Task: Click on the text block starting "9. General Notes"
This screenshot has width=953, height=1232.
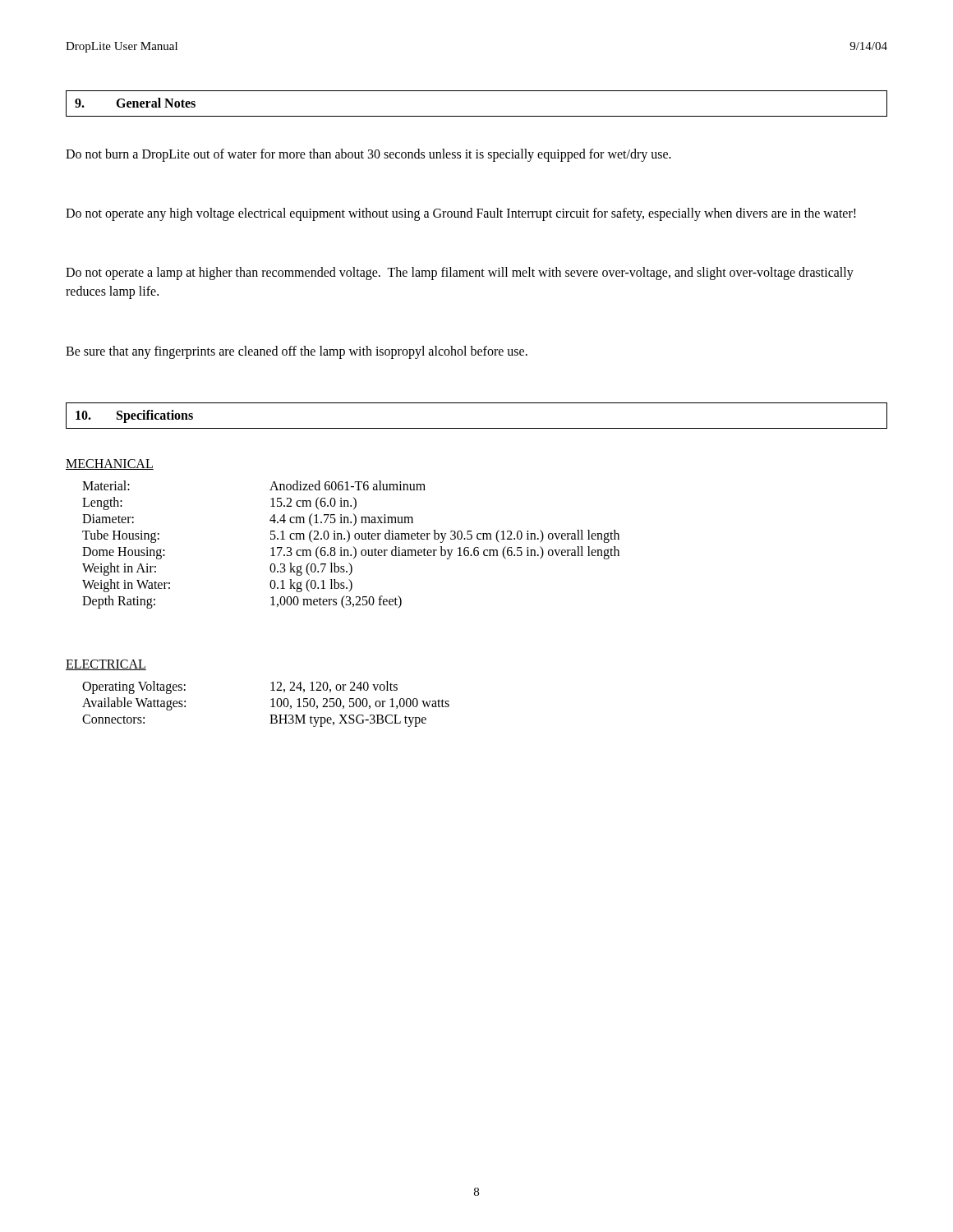Action: pyautogui.click(x=135, y=103)
